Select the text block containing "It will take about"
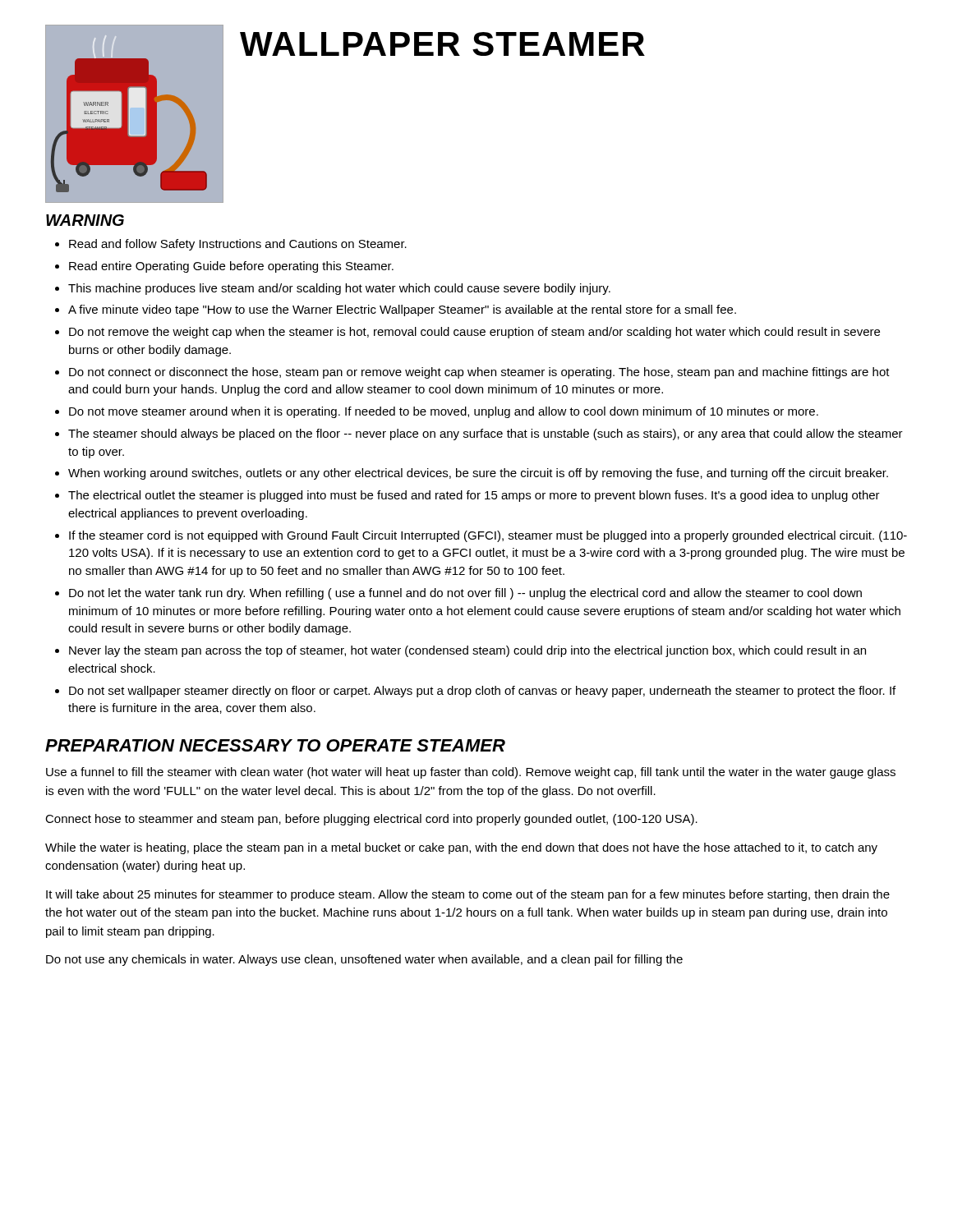The width and height of the screenshot is (953, 1232). [467, 912]
